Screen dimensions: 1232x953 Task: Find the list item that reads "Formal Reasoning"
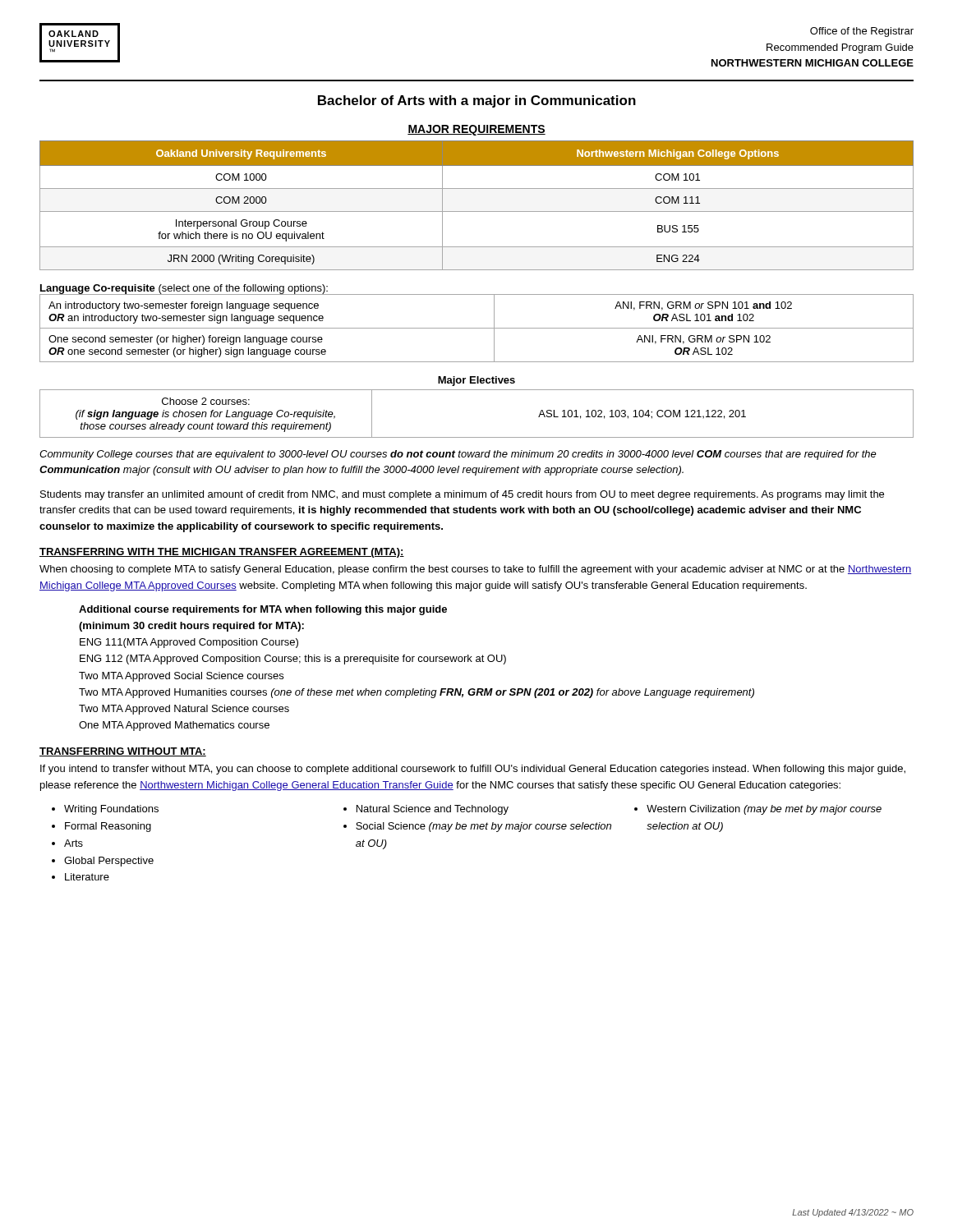101,827
